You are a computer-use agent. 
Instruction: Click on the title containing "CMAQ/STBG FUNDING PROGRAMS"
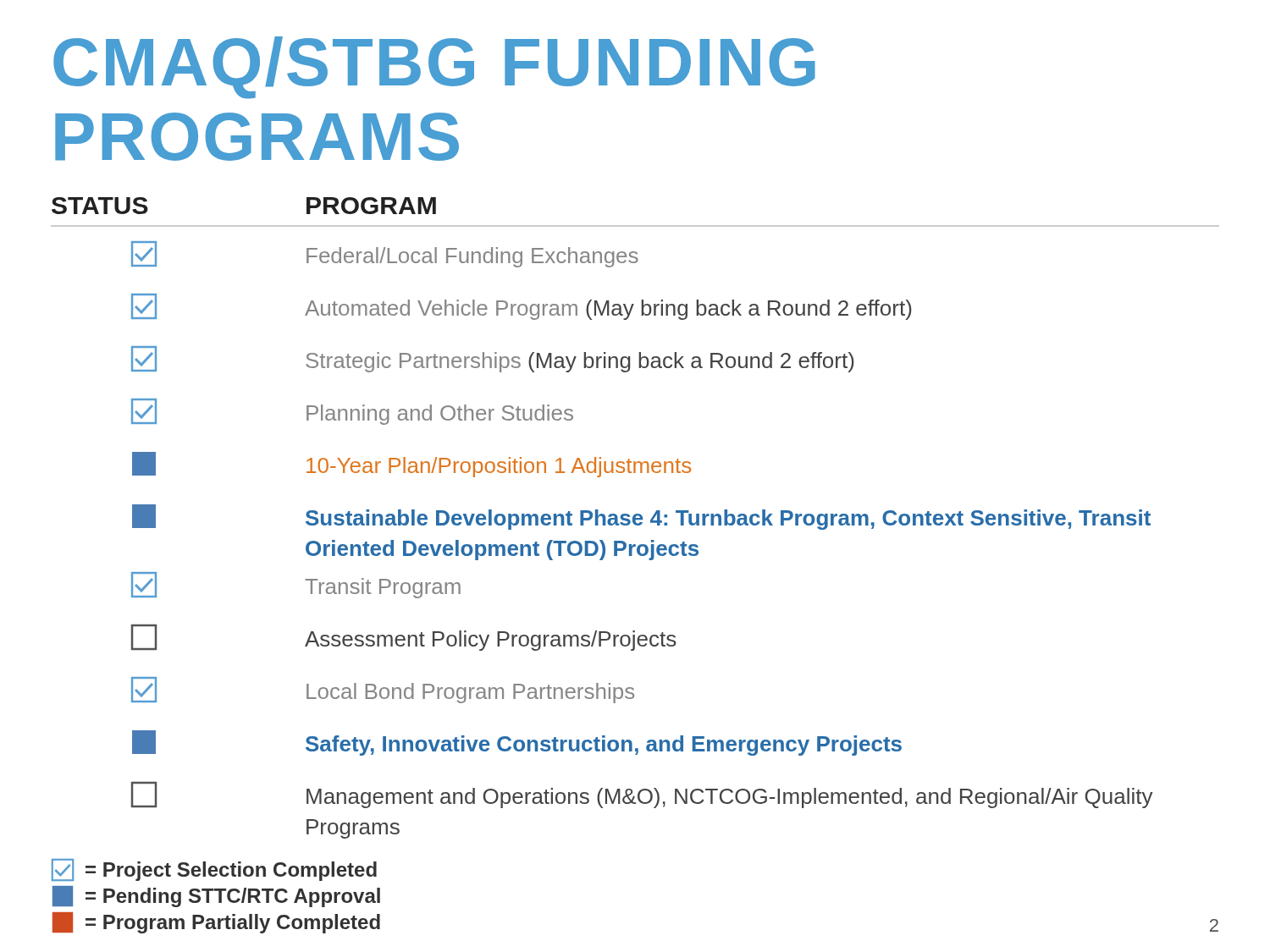[635, 99]
